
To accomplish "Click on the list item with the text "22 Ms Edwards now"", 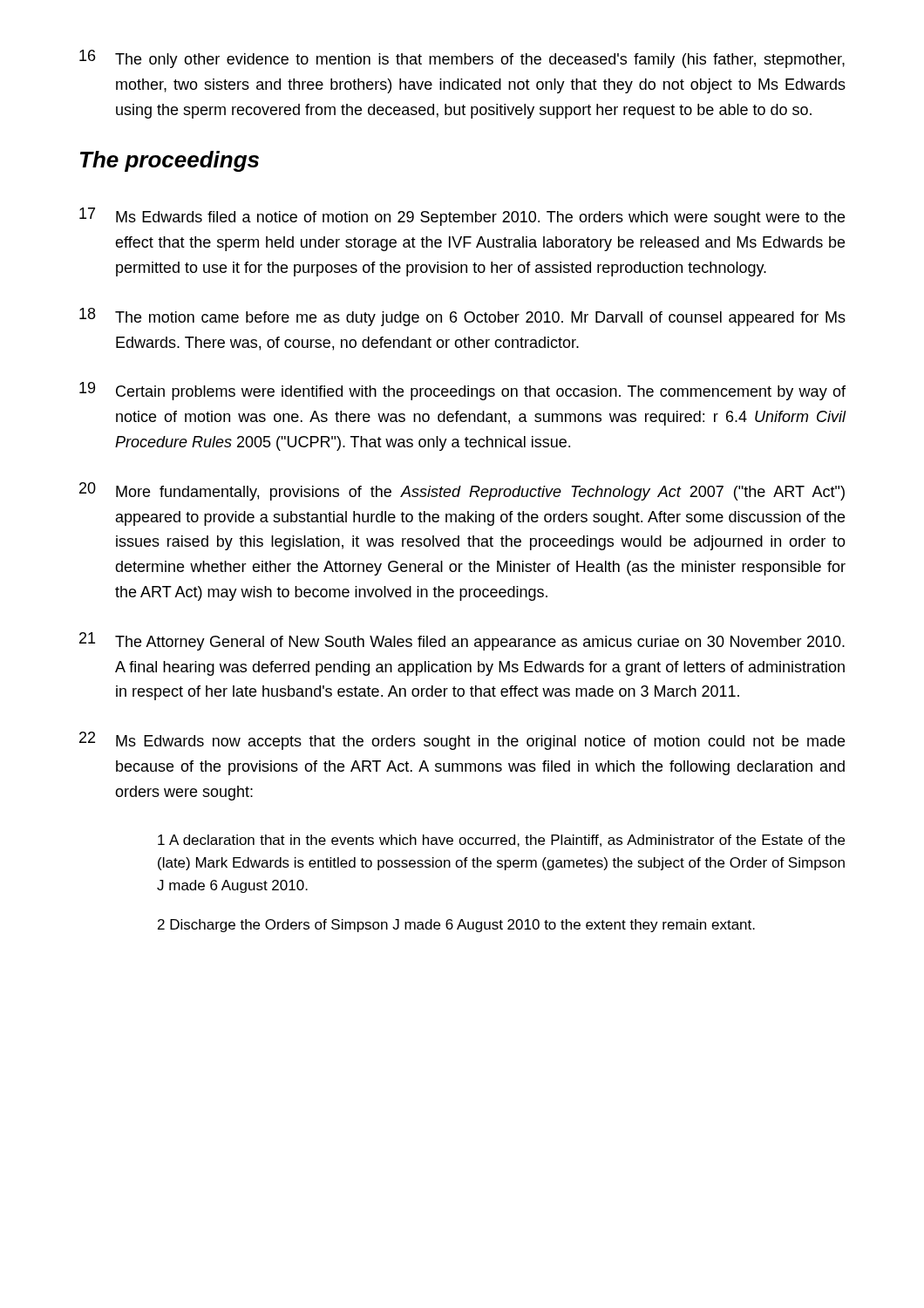I will 462,767.
